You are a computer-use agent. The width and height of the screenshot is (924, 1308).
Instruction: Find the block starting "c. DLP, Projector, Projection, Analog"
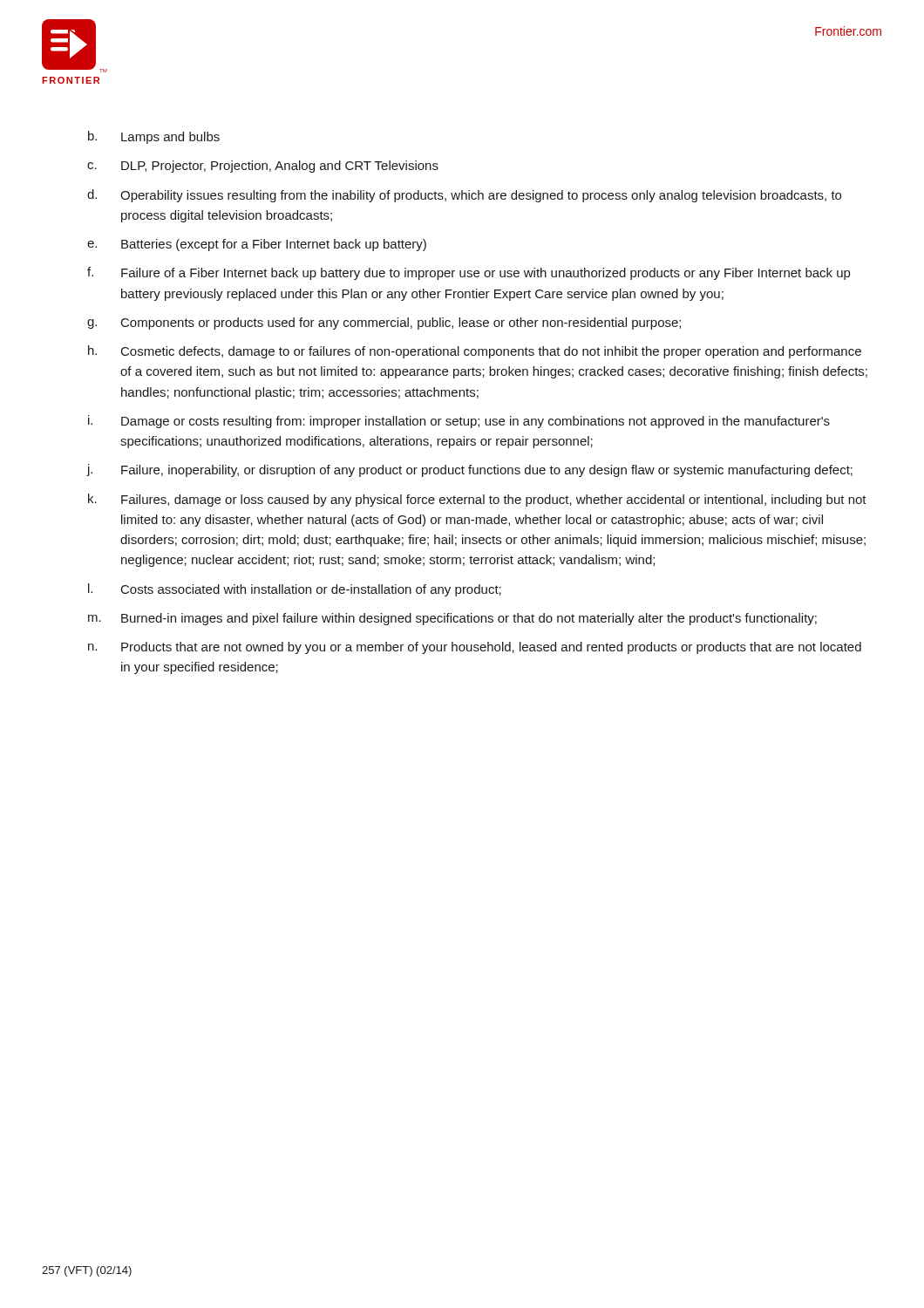click(x=263, y=167)
